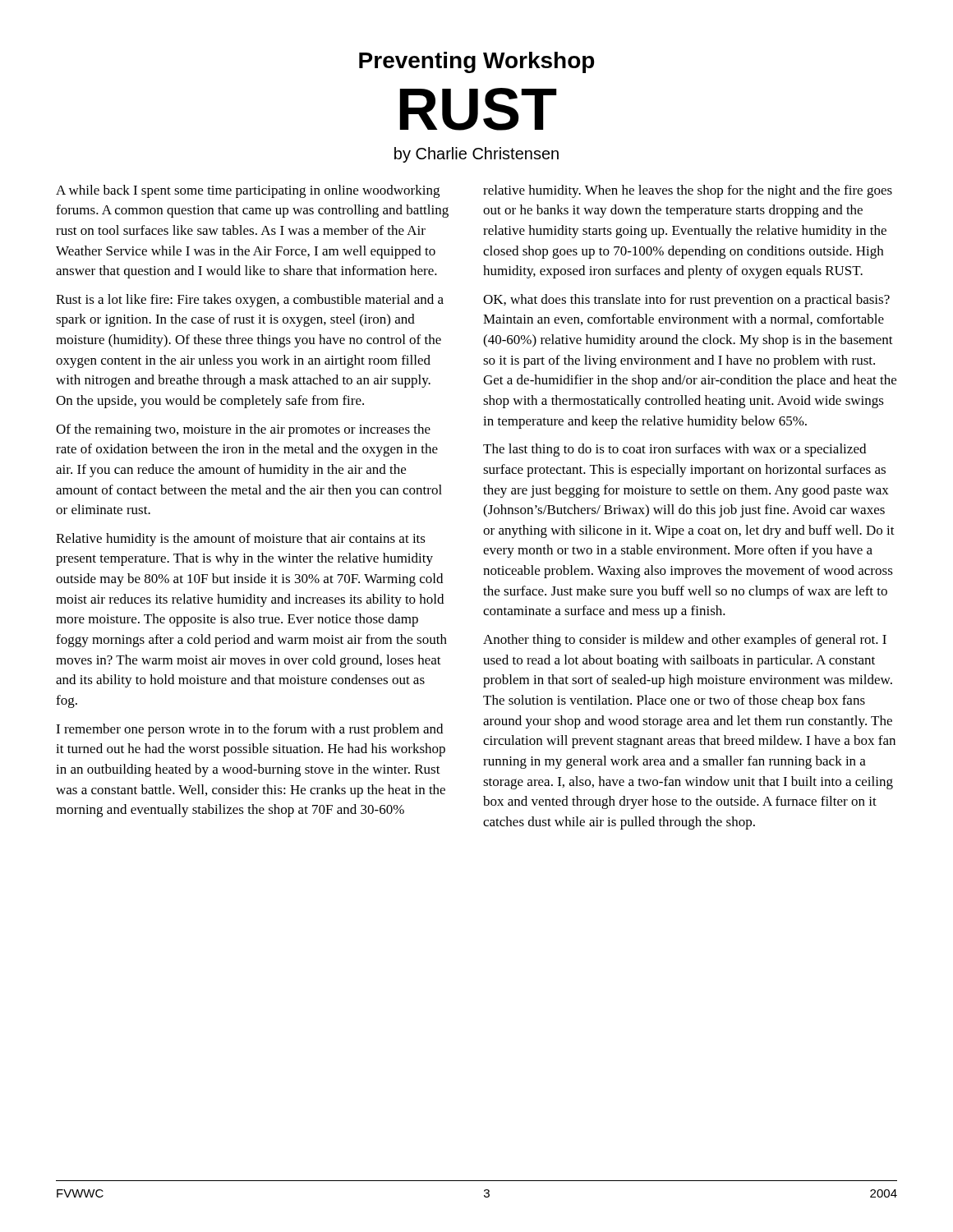Click the passage that begins "The last thing"
Screen dimensions: 1232x953
[690, 531]
